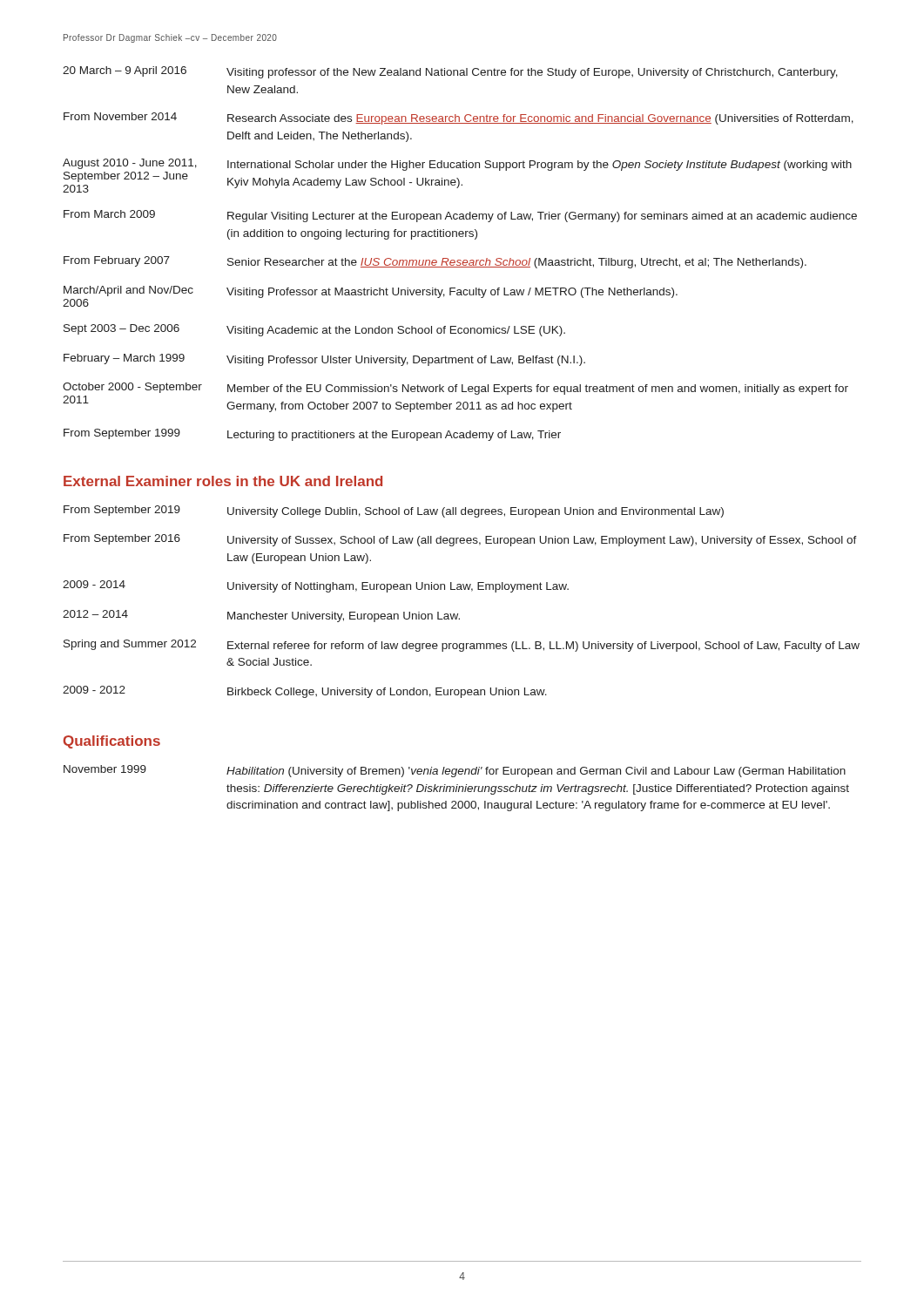Point to the block starting "October 2000 - September 2011"
This screenshot has height=1307, width=924.
coord(462,397)
